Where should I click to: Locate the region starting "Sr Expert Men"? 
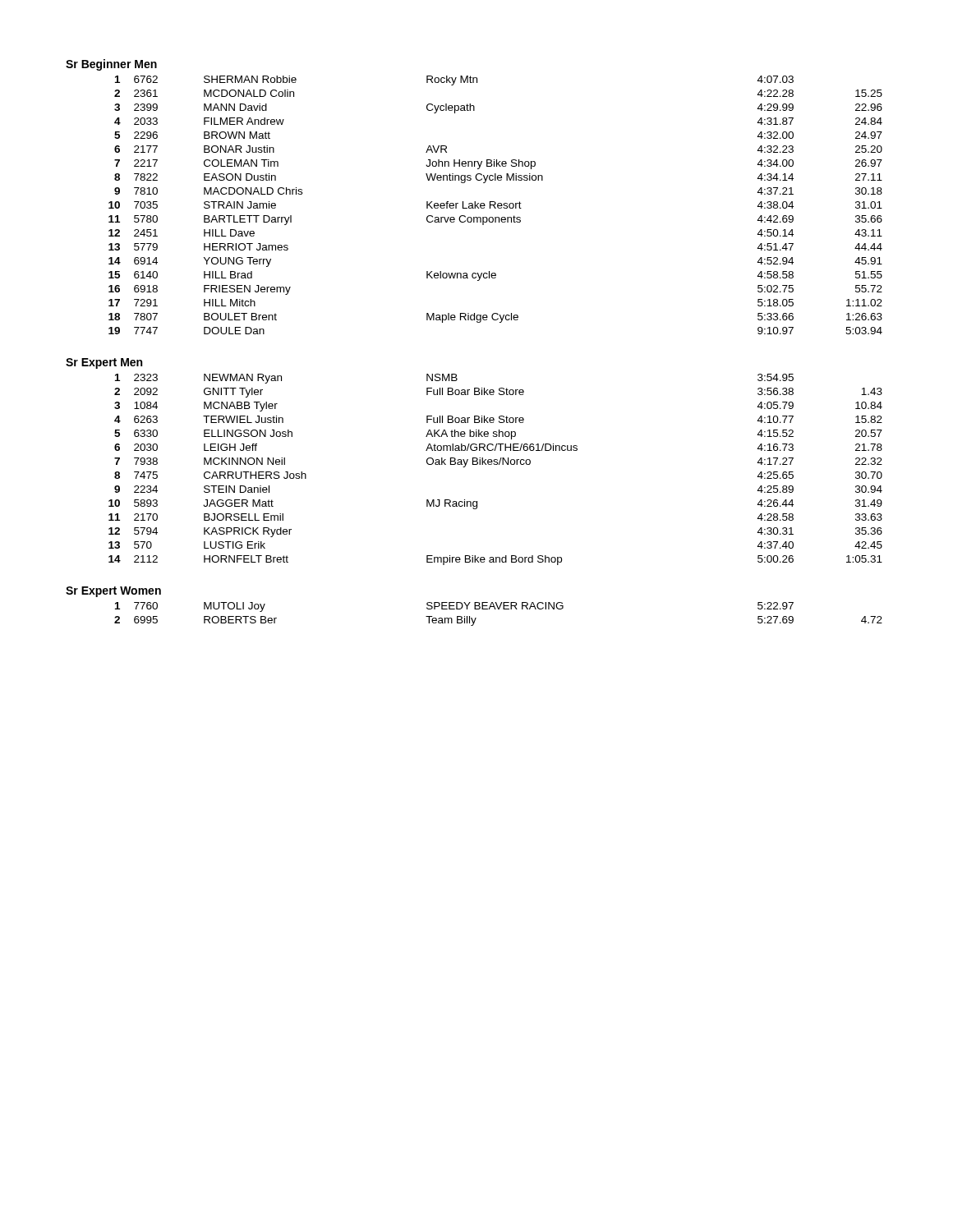(104, 362)
